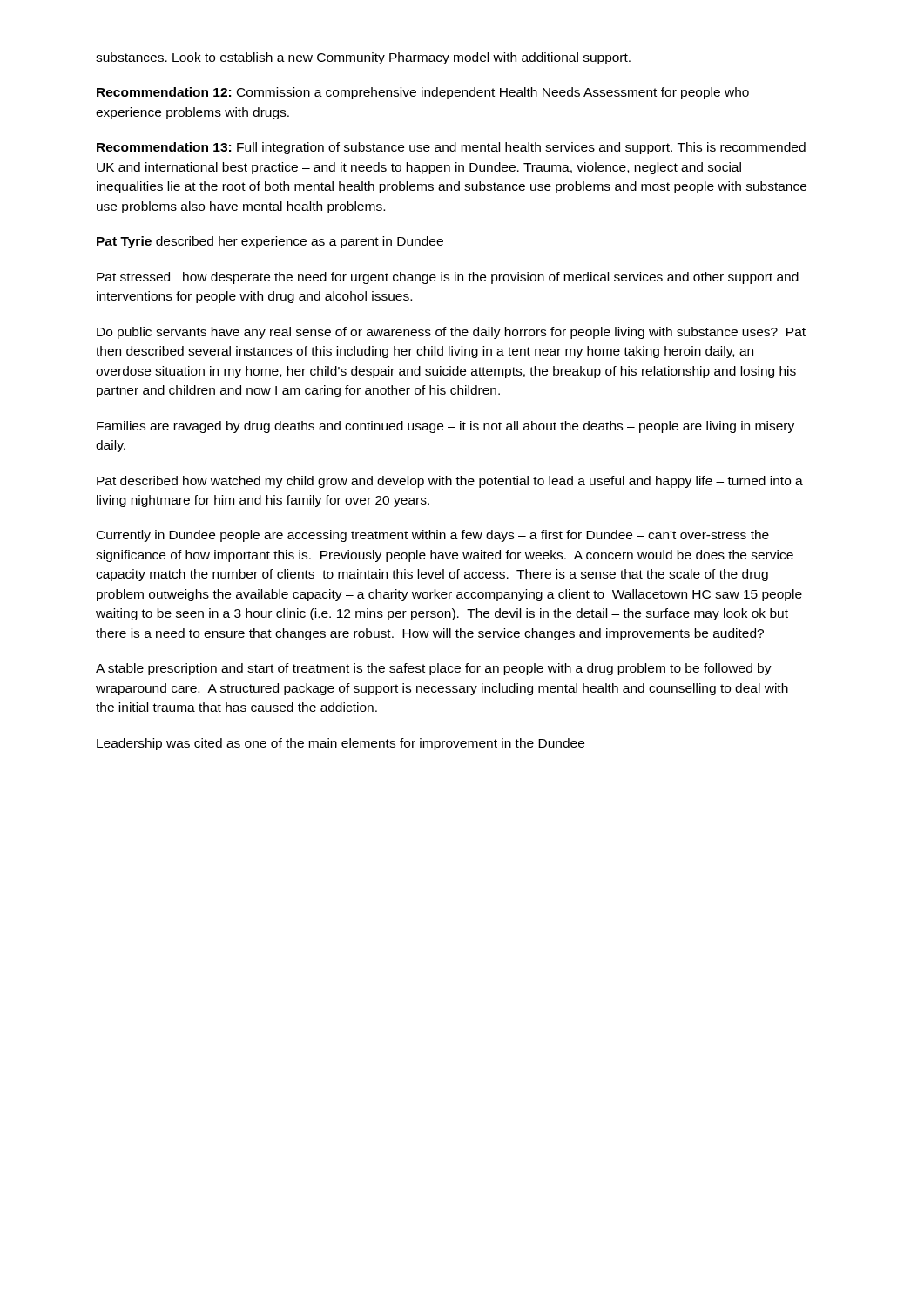The image size is (924, 1307).
Task: Select the text block that says "Families are ravaged by drug deaths"
Action: click(445, 435)
